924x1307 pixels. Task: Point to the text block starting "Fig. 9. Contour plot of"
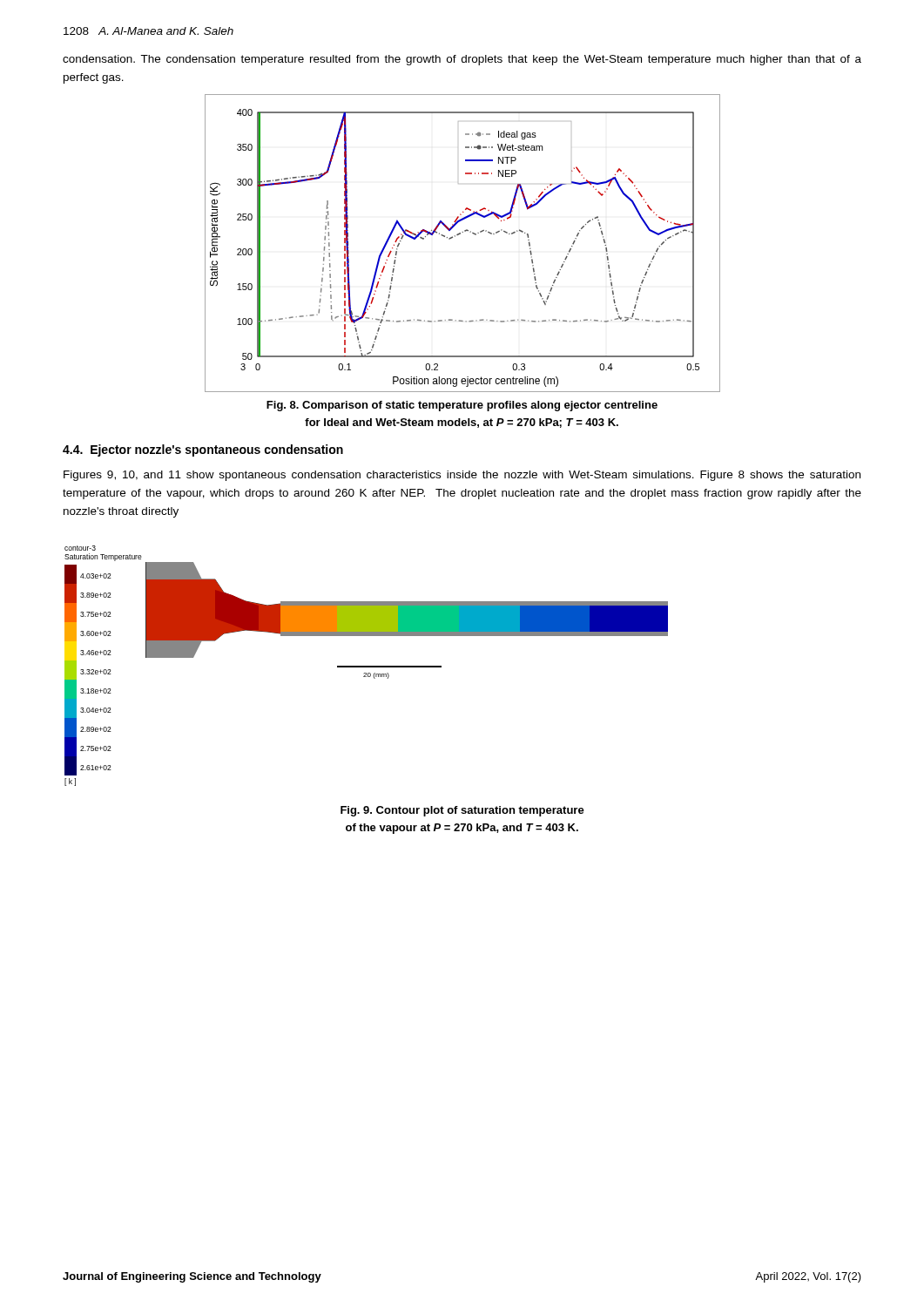pyautogui.click(x=462, y=818)
